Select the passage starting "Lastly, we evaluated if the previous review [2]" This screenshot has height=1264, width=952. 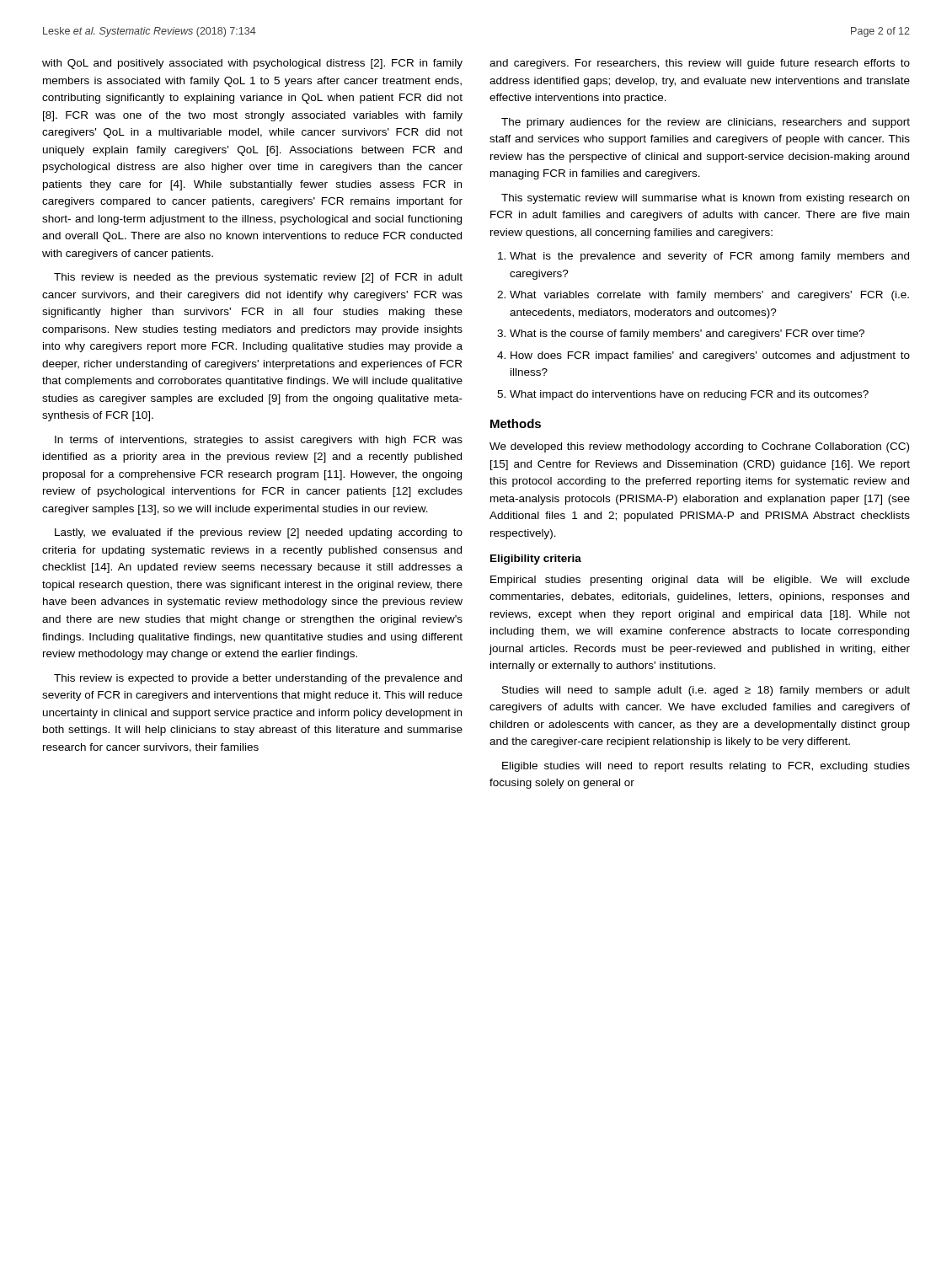(x=252, y=594)
